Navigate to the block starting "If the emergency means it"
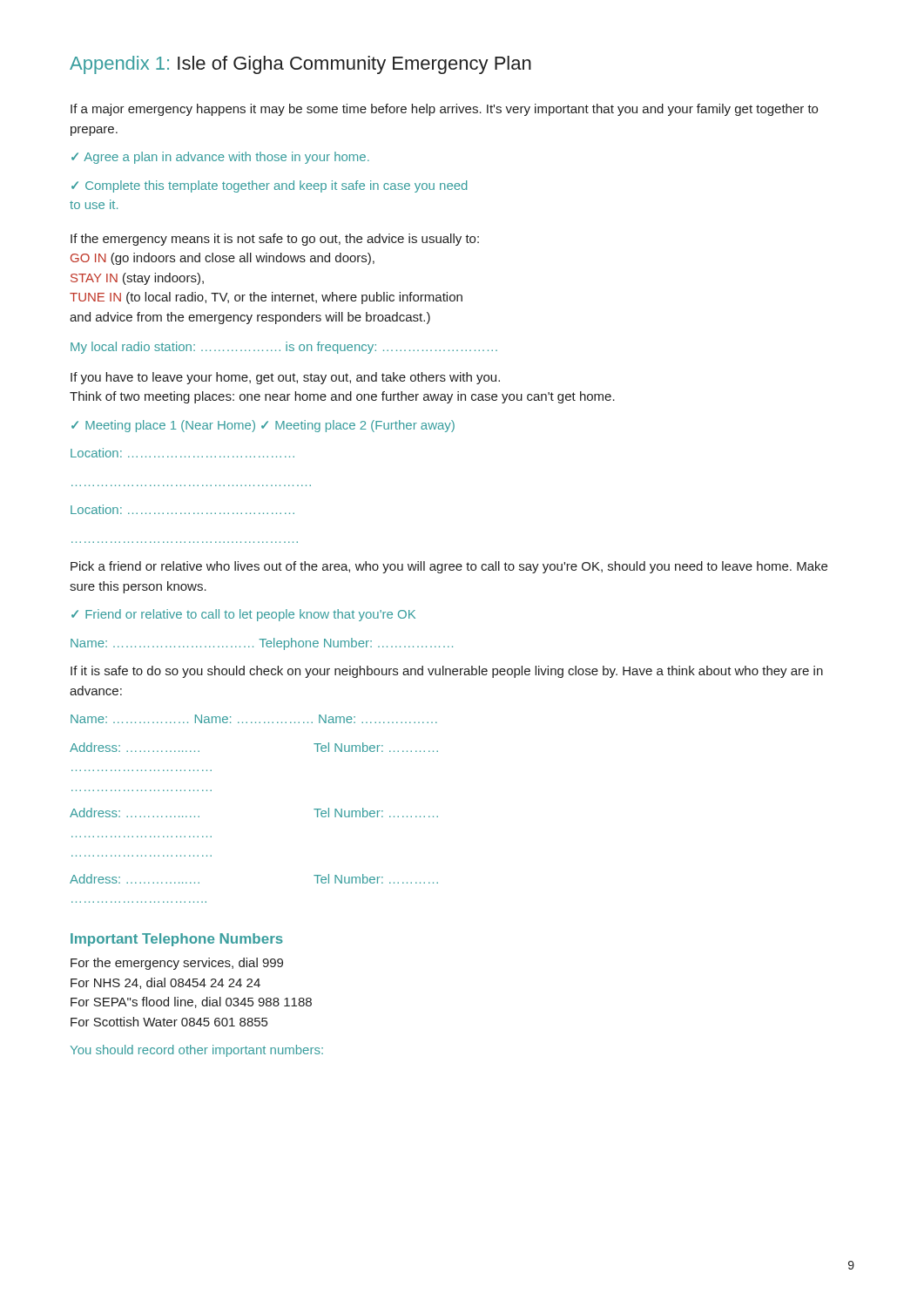The height and width of the screenshot is (1307, 924). click(x=275, y=240)
